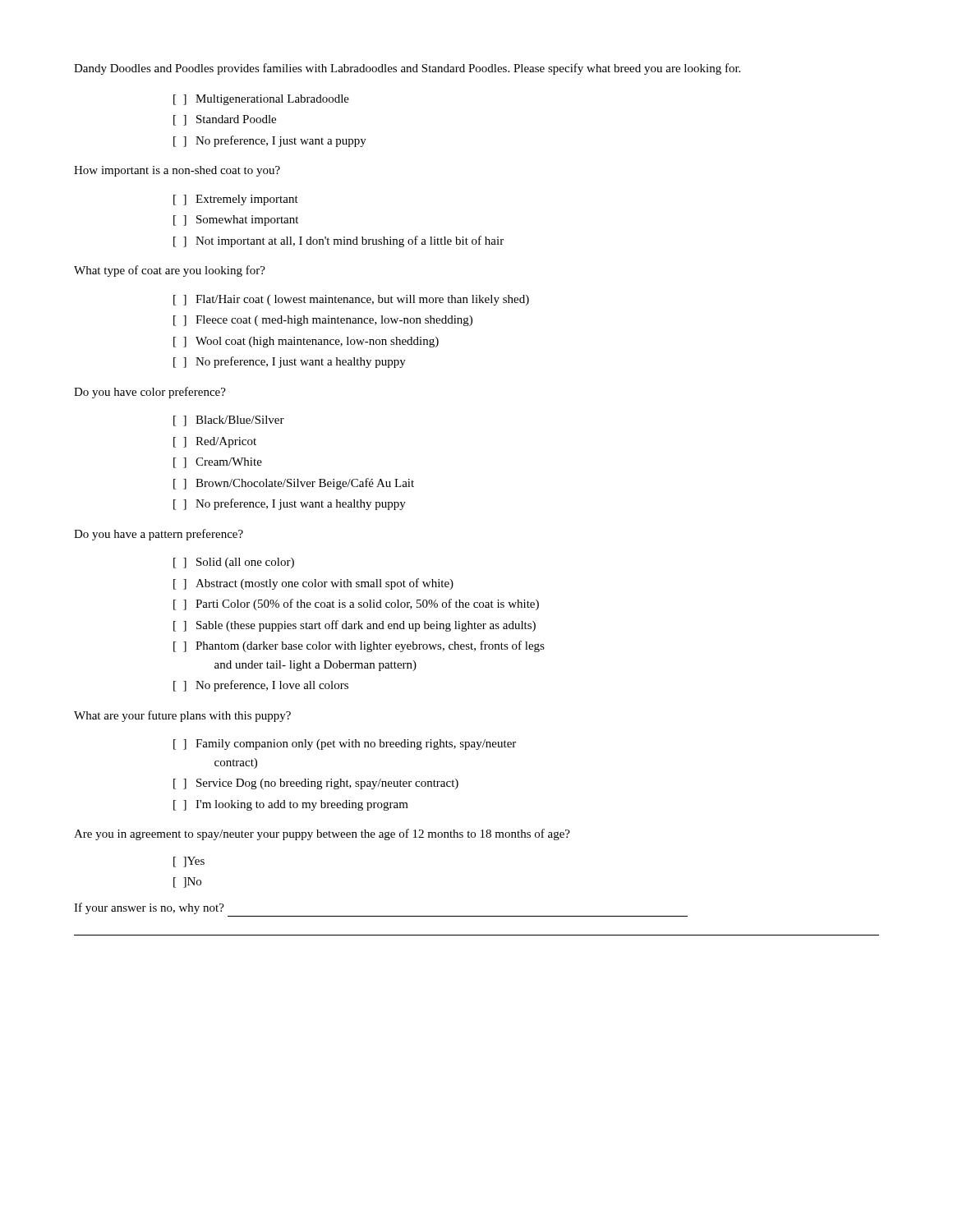
Task: Find "[ ]No" on this page
Action: [x=187, y=881]
